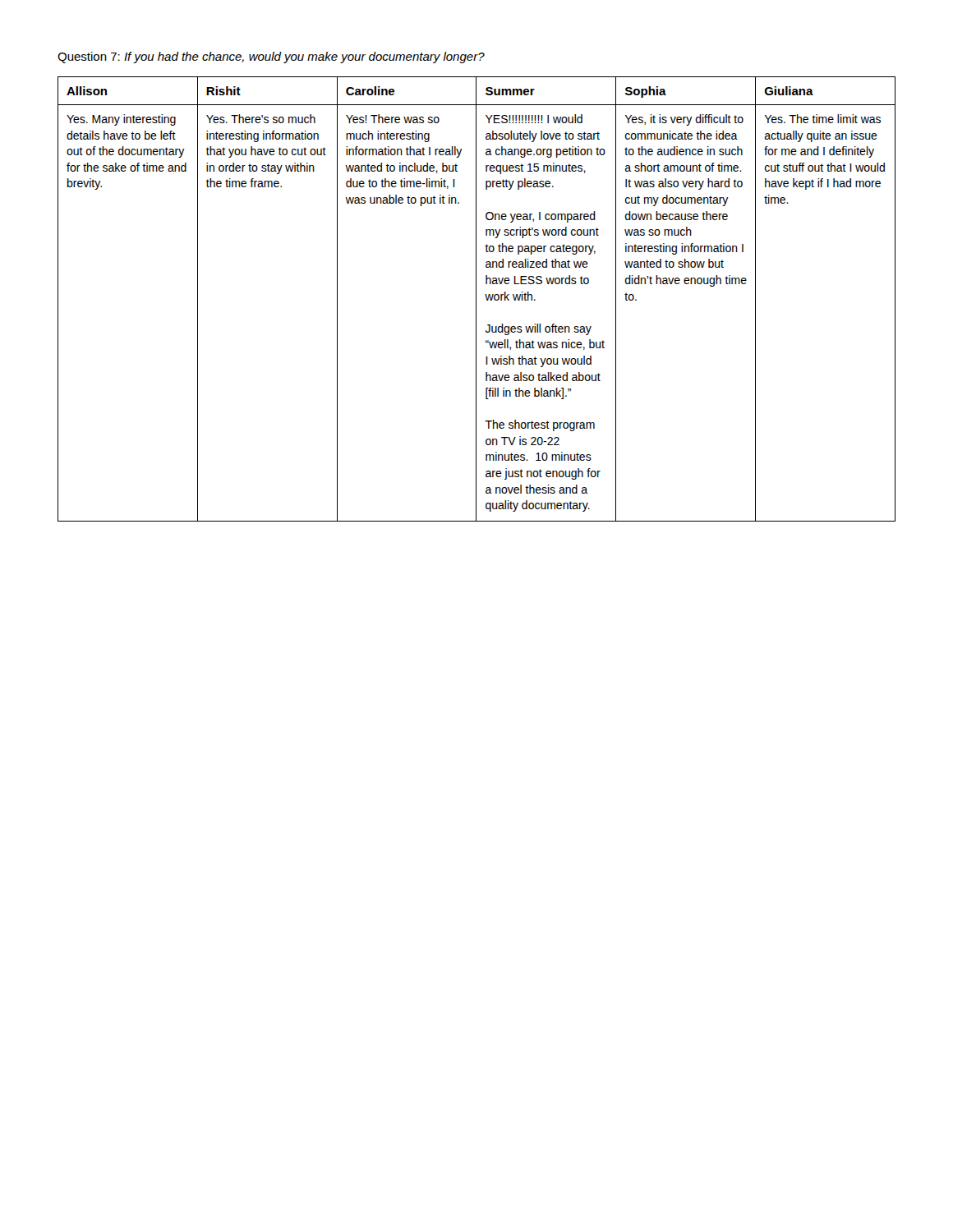Click the table
The width and height of the screenshot is (953, 1232).
pos(476,299)
